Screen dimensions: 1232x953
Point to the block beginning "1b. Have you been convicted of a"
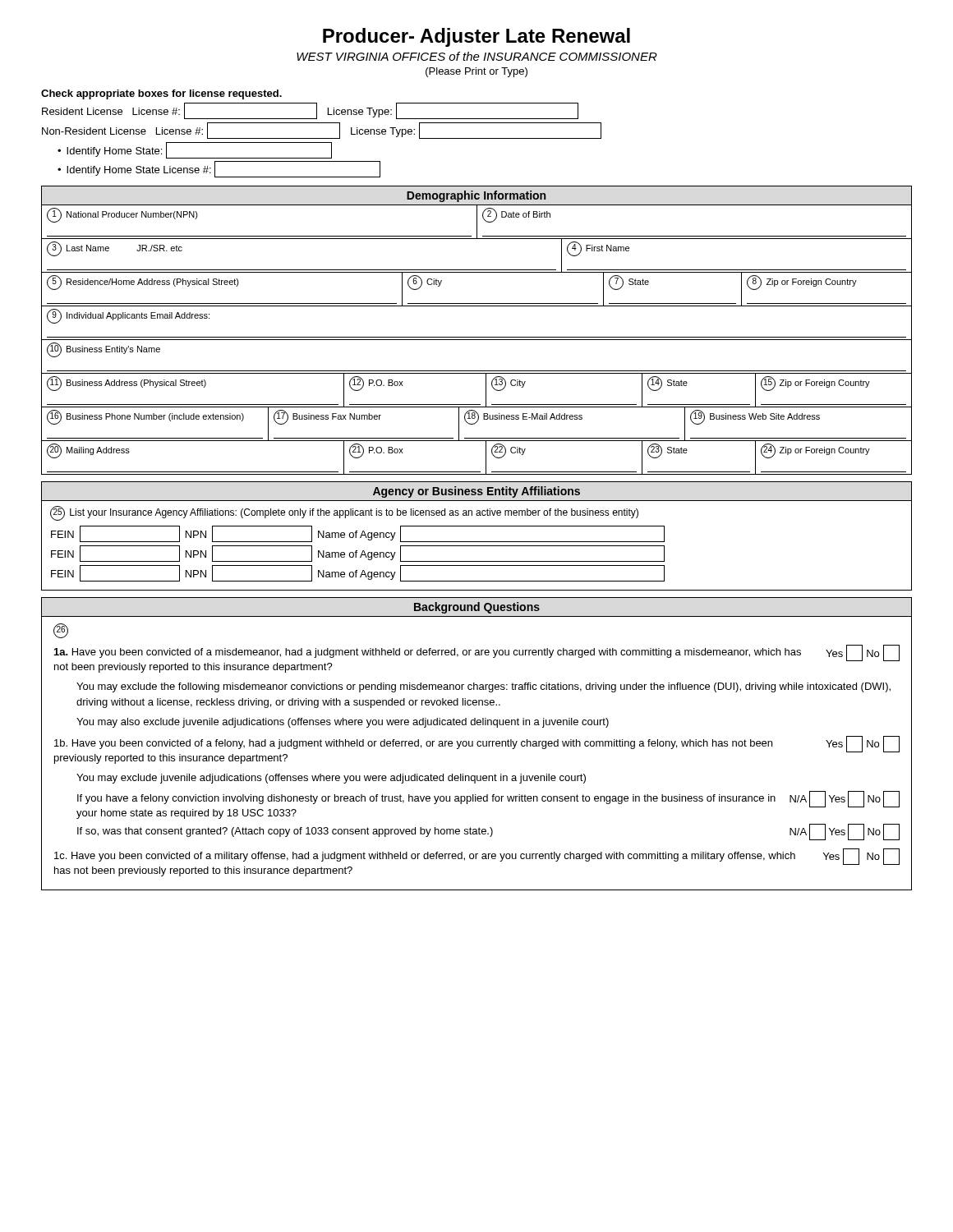click(476, 751)
